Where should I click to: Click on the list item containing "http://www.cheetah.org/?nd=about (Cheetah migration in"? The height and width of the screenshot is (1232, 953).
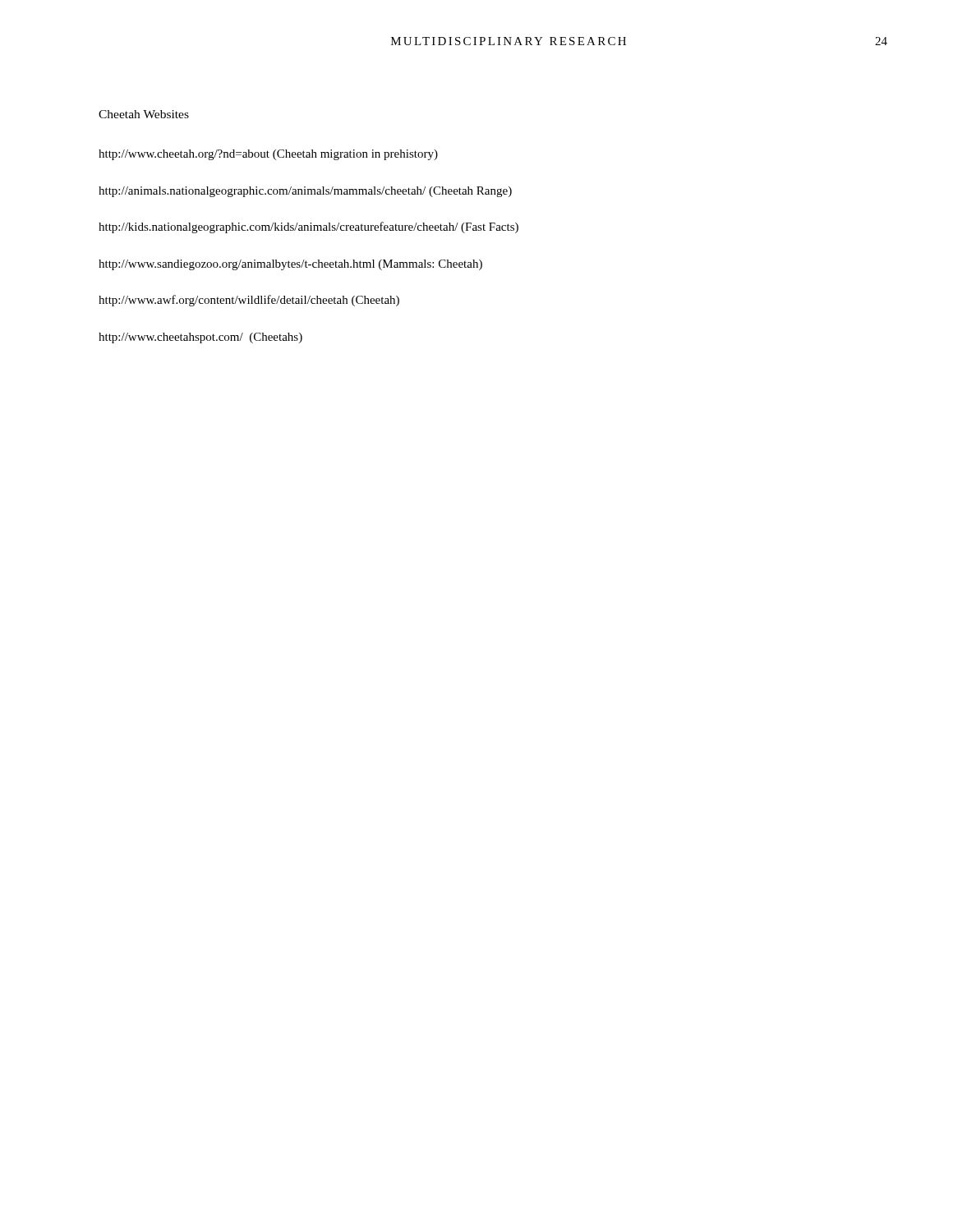pos(268,155)
